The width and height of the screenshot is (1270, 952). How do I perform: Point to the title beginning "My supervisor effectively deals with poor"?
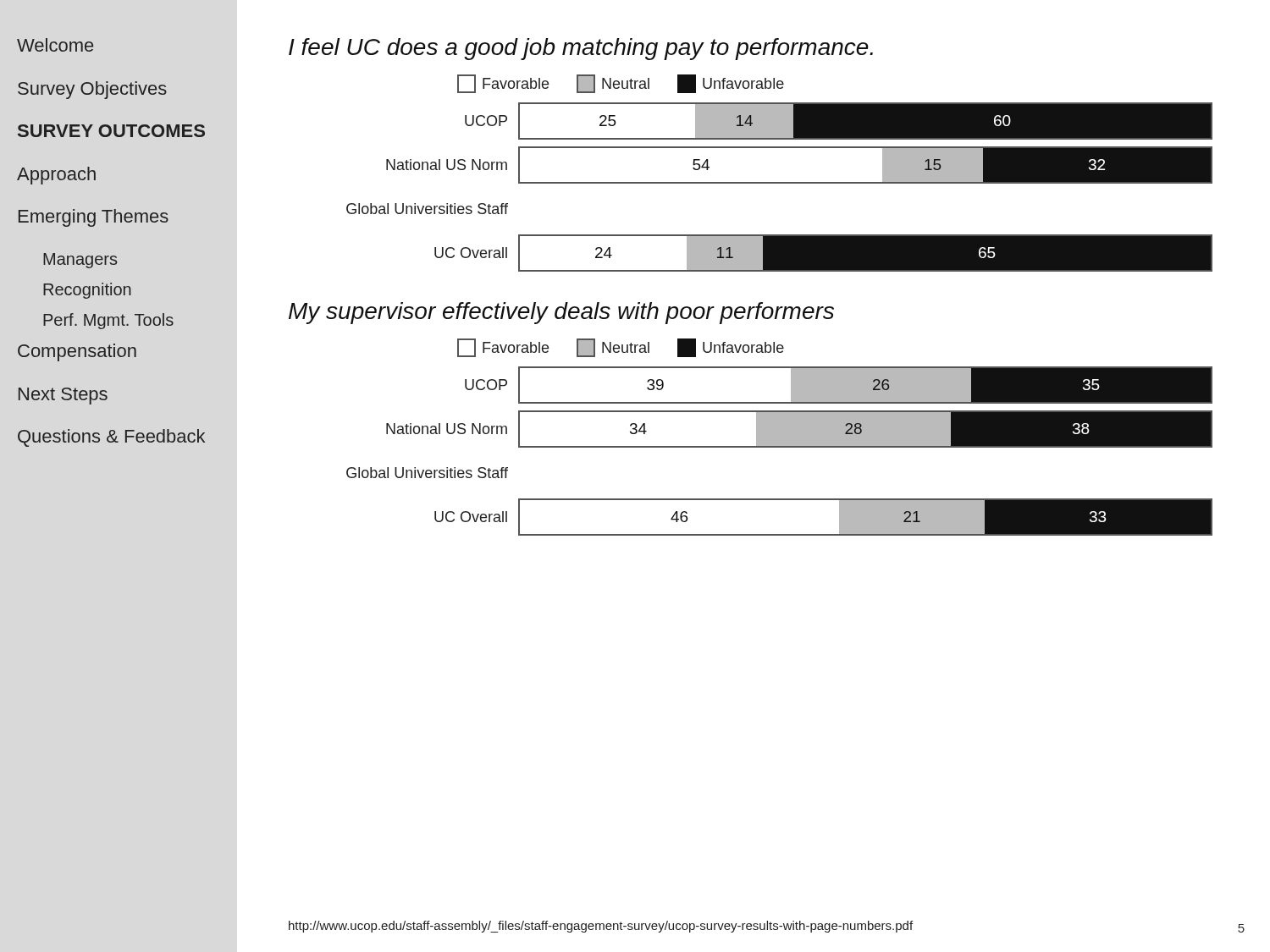pyautogui.click(x=561, y=311)
